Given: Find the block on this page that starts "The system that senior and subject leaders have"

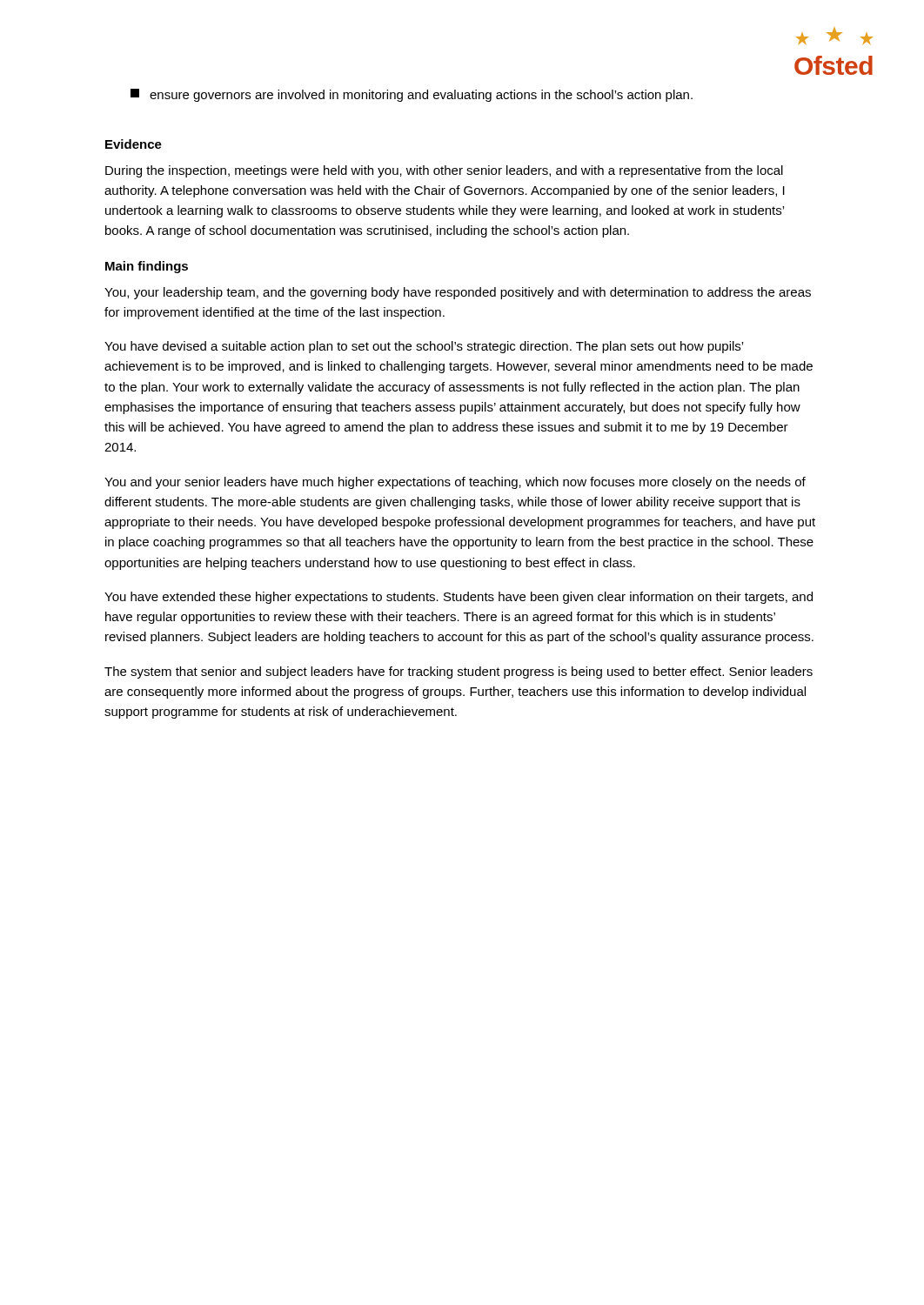Looking at the screenshot, I should 459,691.
